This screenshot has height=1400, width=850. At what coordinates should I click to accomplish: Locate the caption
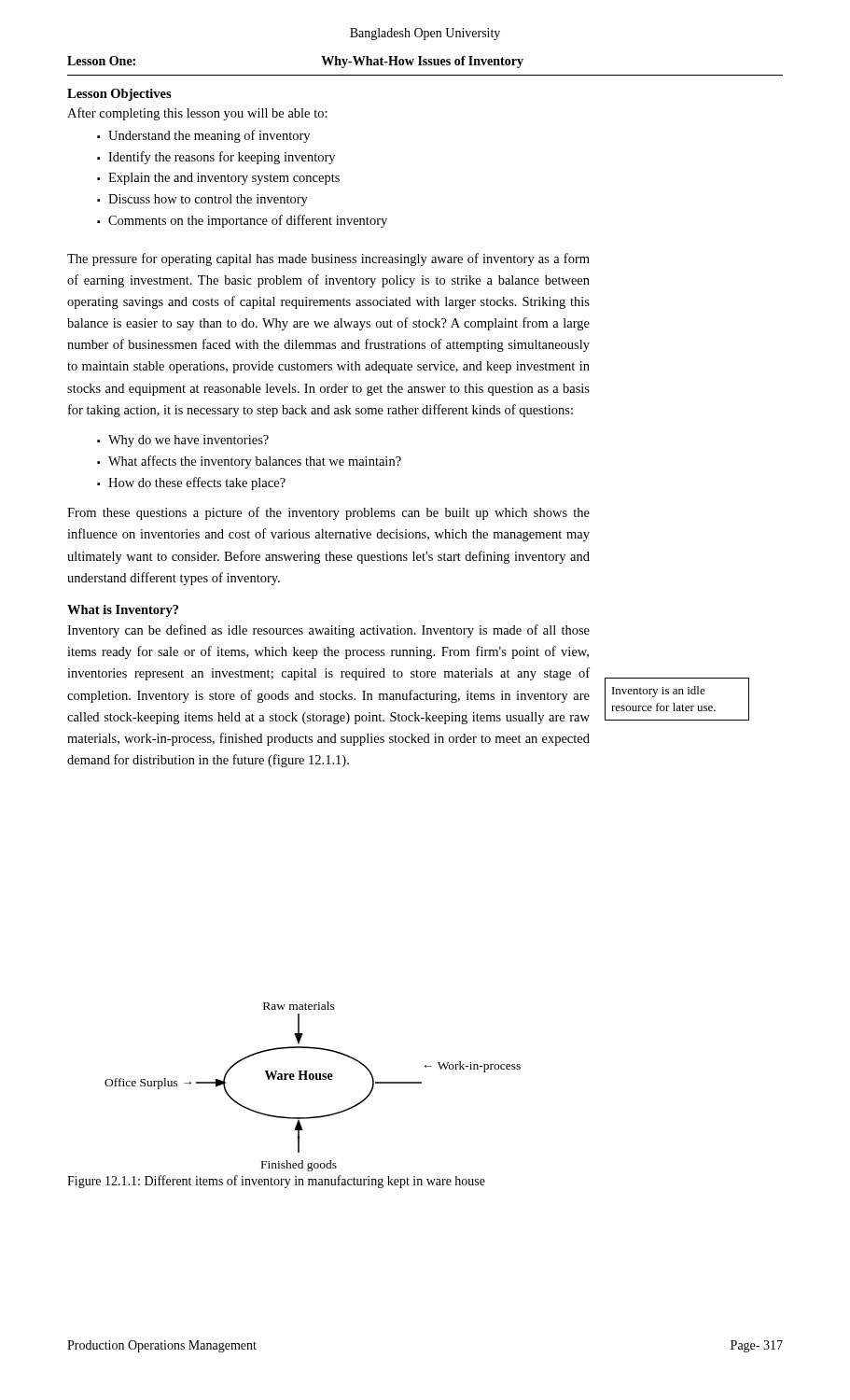[x=276, y=1181]
